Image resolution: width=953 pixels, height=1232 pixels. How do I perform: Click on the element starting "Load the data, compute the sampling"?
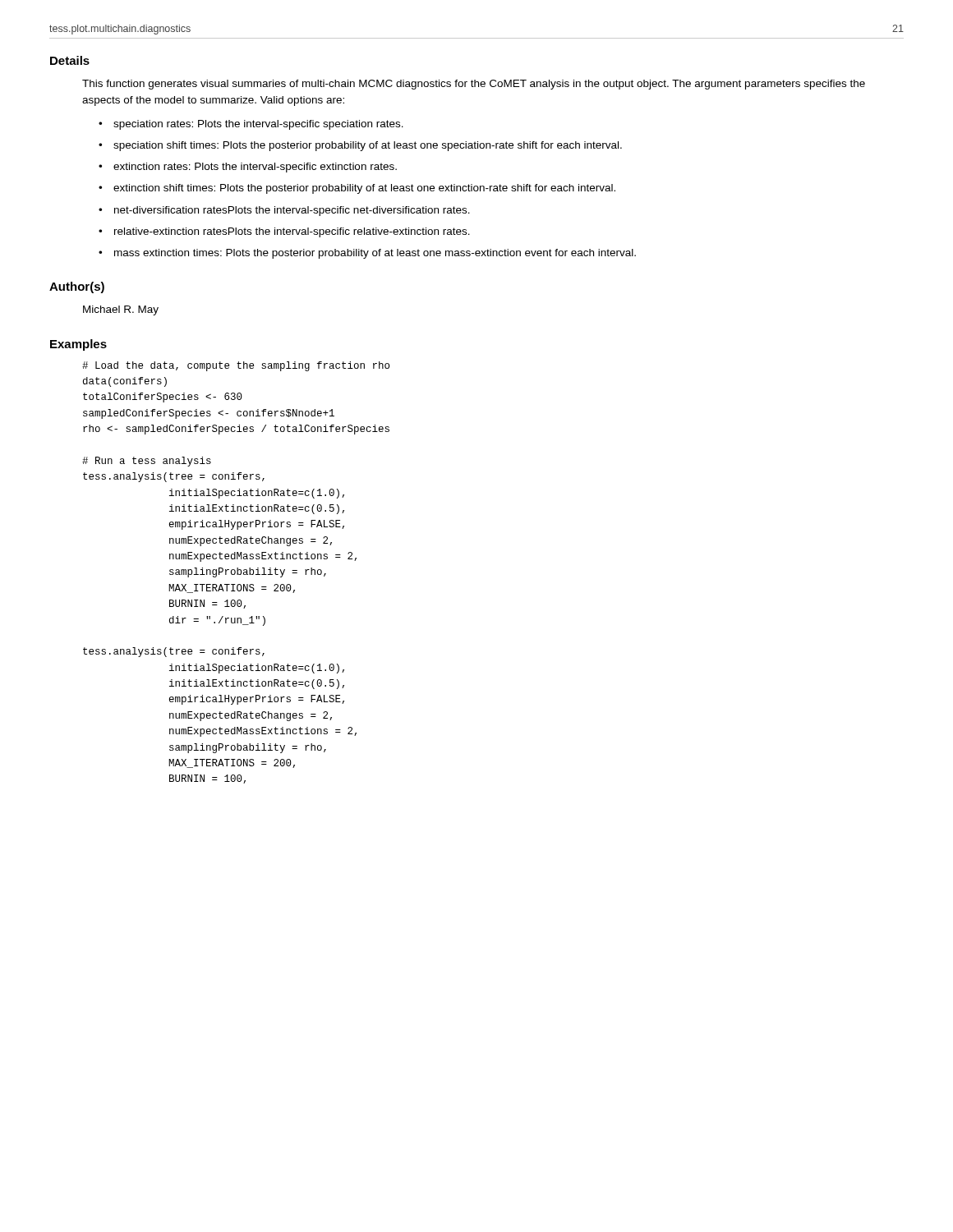pyautogui.click(x=236, y=573)
